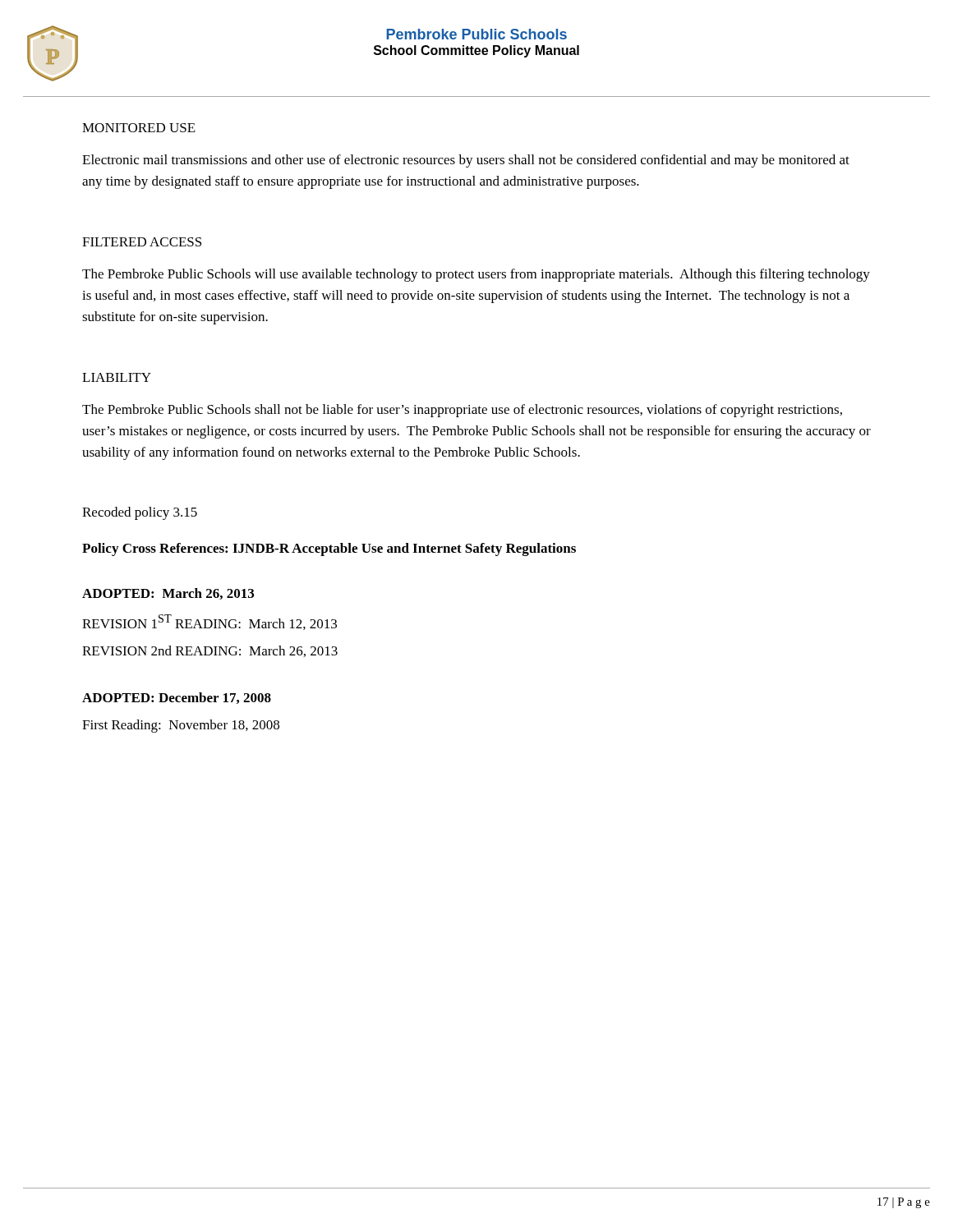Find the text with the text "REVISION 2nd READING: March 26, 2013"
Screen dimensions: 1232x953
210,651
